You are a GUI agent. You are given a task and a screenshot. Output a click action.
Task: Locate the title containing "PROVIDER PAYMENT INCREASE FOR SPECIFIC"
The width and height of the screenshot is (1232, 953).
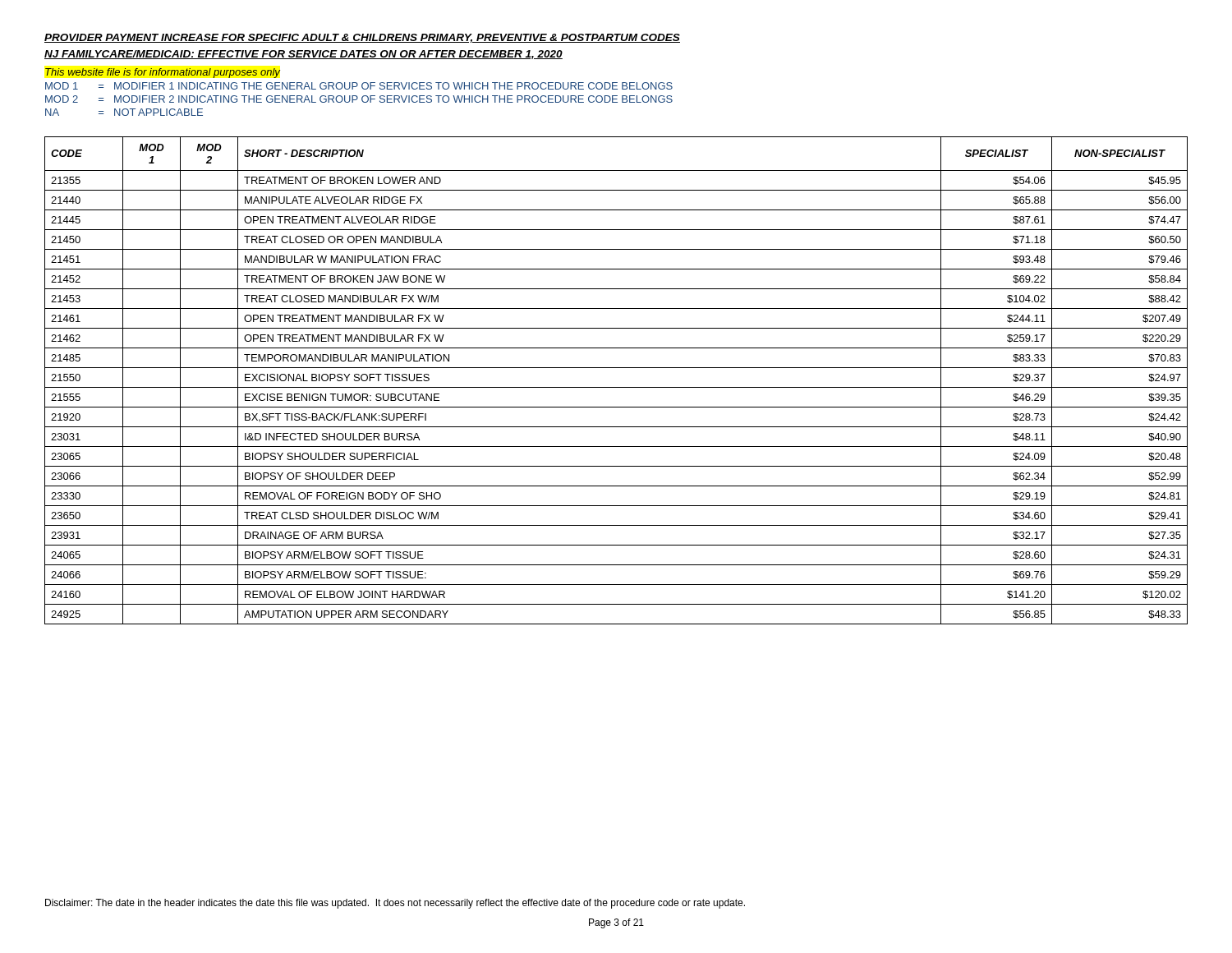click(616, 46)
